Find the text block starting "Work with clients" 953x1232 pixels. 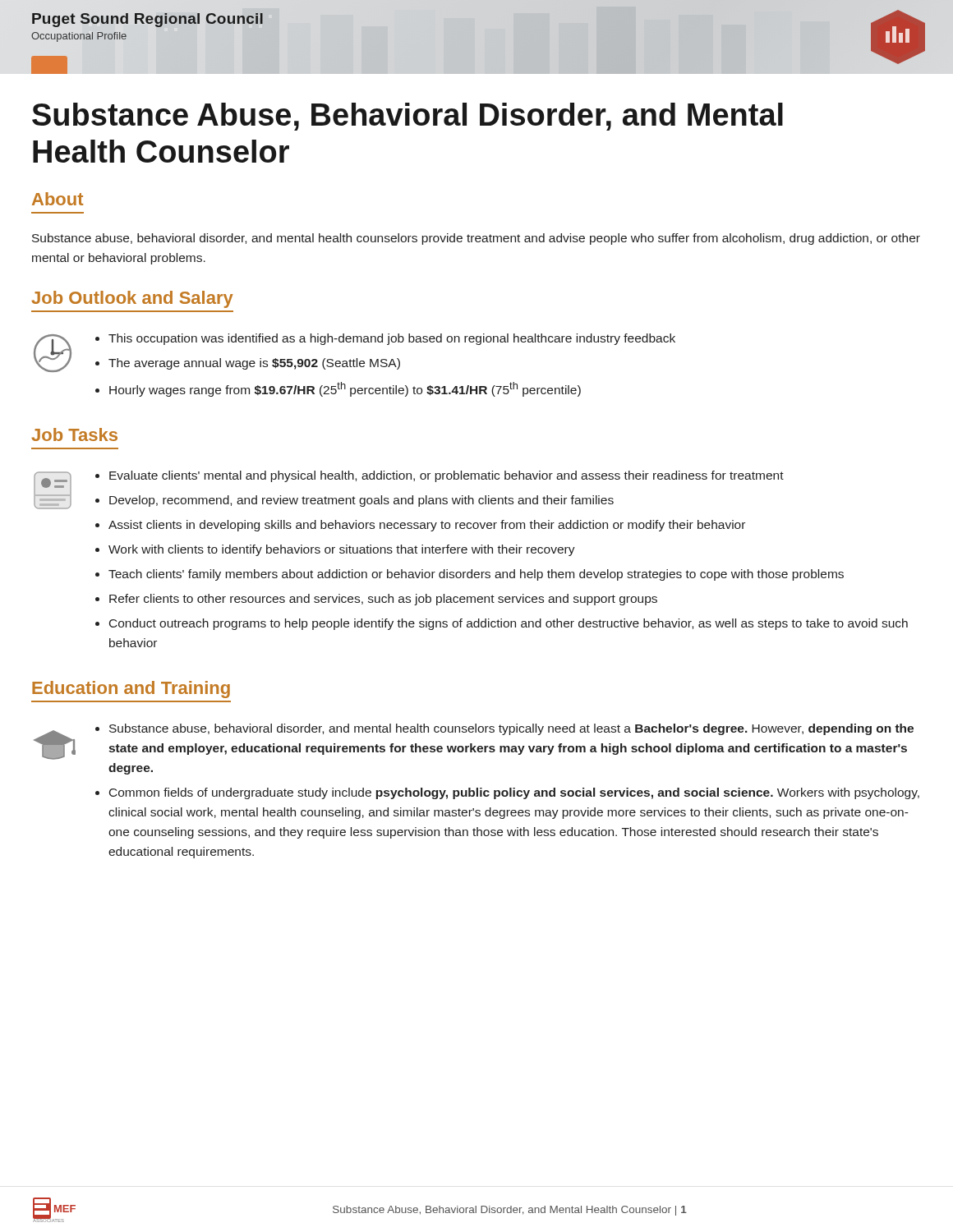coord(342,549)
